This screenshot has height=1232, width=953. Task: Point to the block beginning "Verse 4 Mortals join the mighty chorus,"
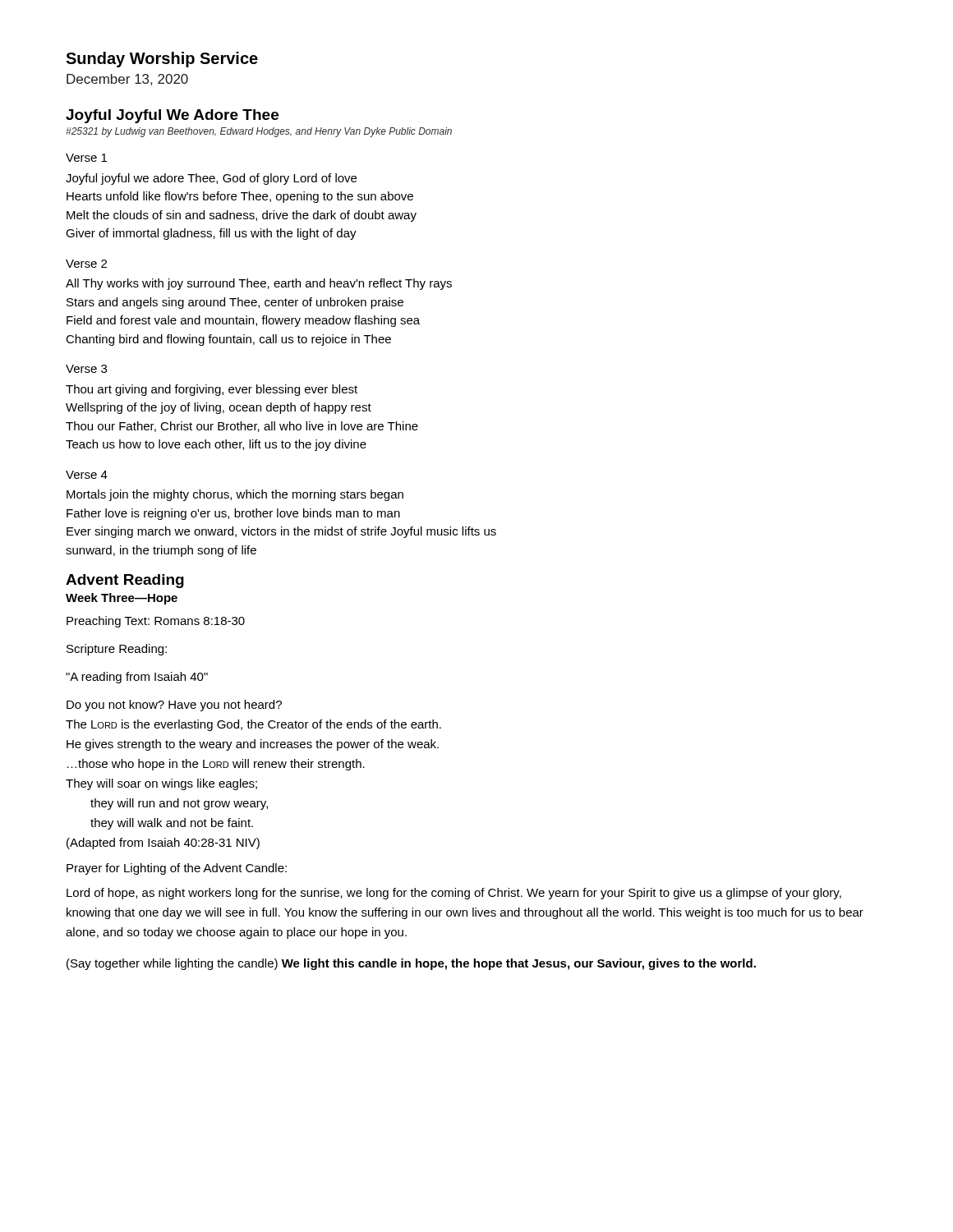(x=87, y=475)
